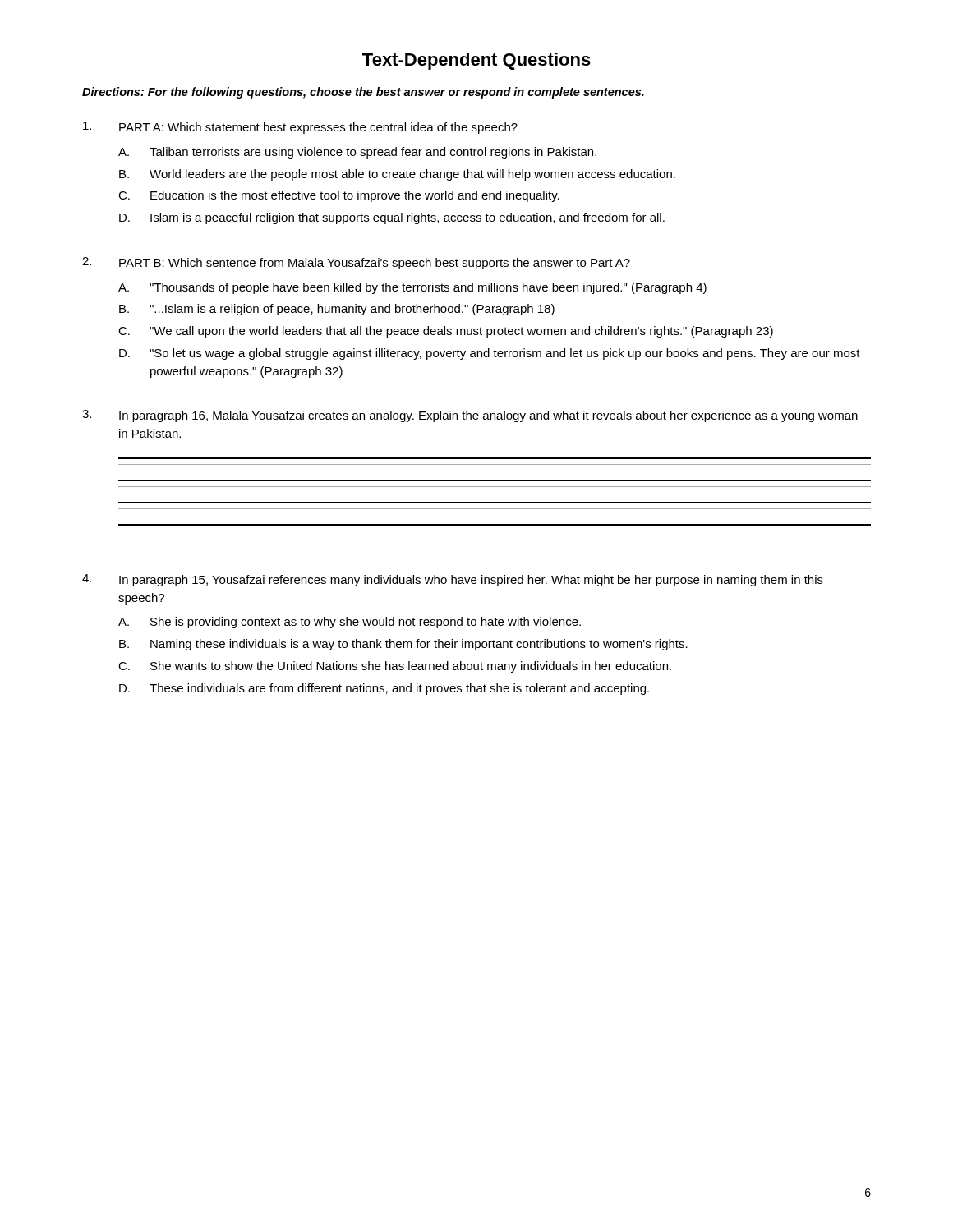Image resolution: width=953 pixels, height=1232 pixels.
Task: Locate the block of text that opens with "2. PART B: Which sentence"
Action: (x=476, y=319)
